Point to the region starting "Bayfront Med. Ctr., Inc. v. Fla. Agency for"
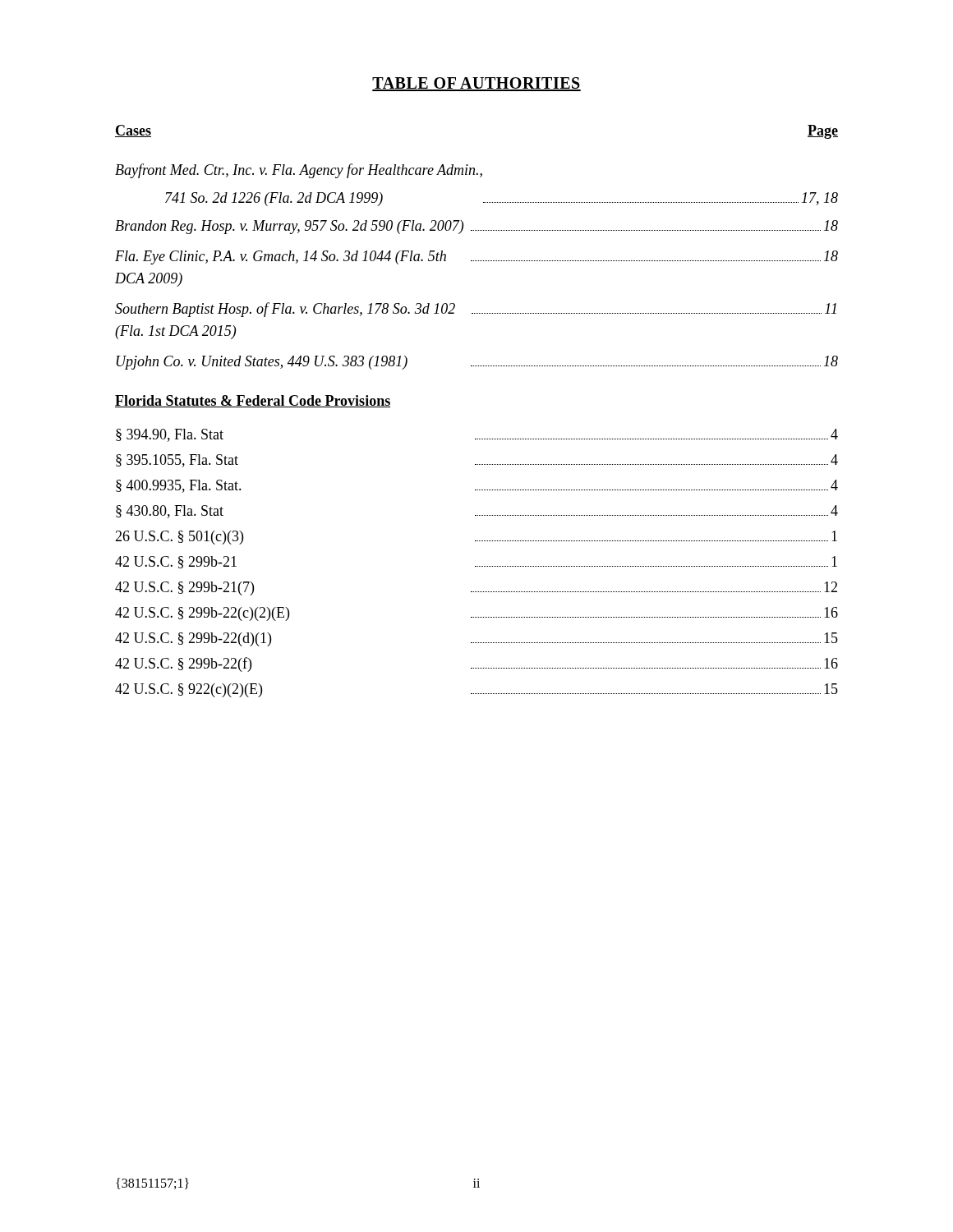Viewport: 953px width, 1232px height. click(476, 170)
